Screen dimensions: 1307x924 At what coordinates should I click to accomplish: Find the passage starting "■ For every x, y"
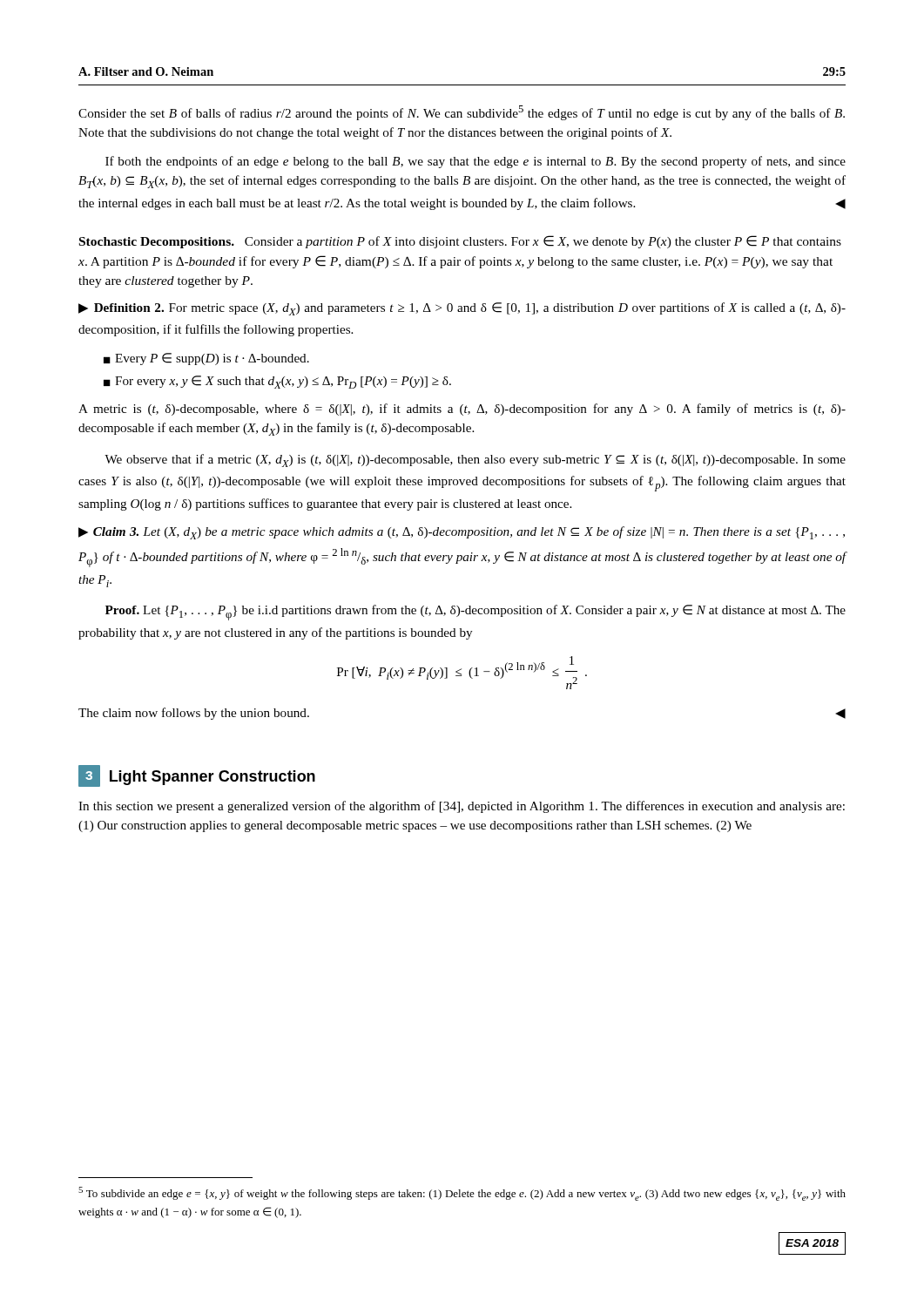[277, 382]
